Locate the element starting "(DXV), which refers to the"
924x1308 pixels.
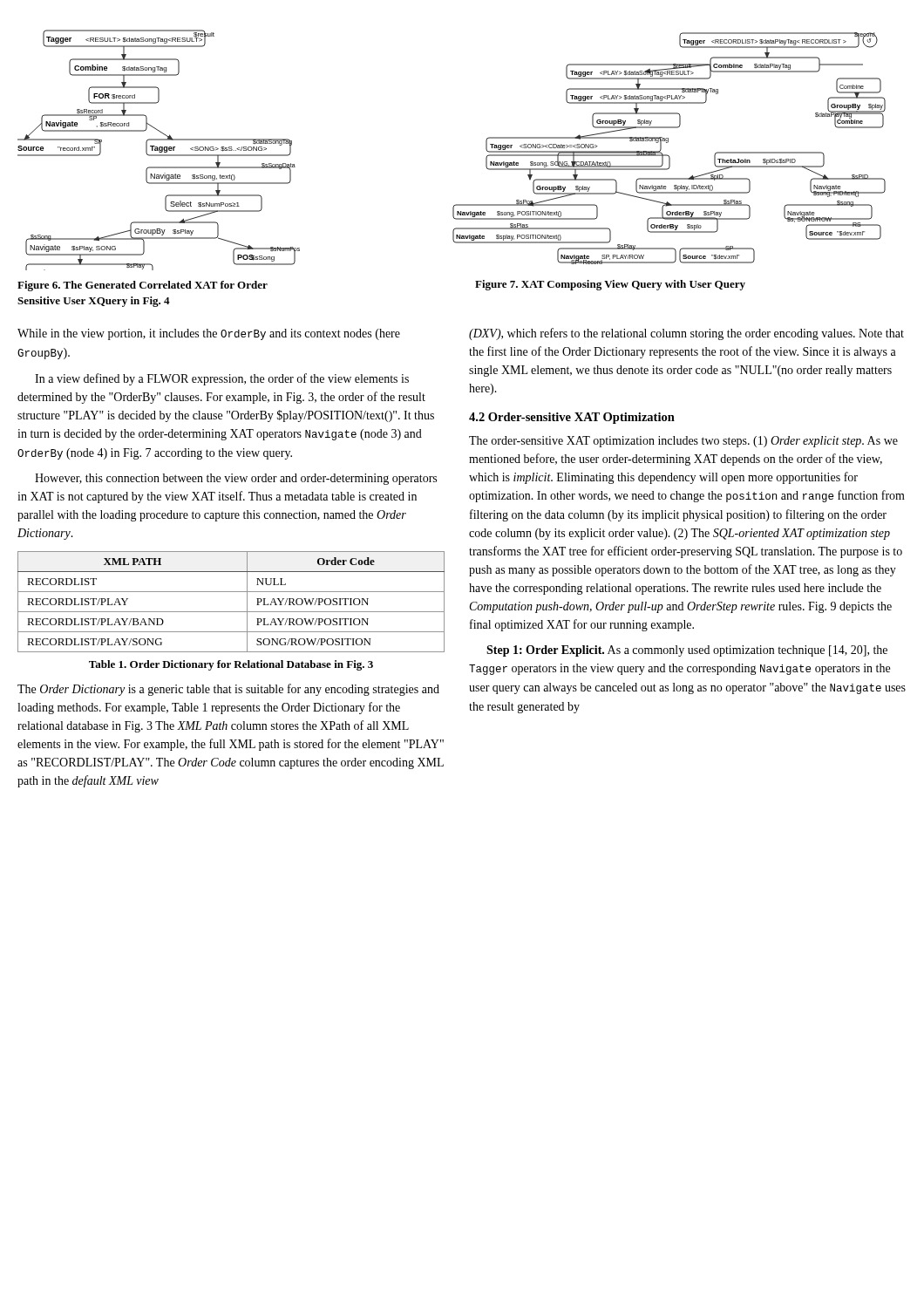pyautogui.click(x=688, y=361)
